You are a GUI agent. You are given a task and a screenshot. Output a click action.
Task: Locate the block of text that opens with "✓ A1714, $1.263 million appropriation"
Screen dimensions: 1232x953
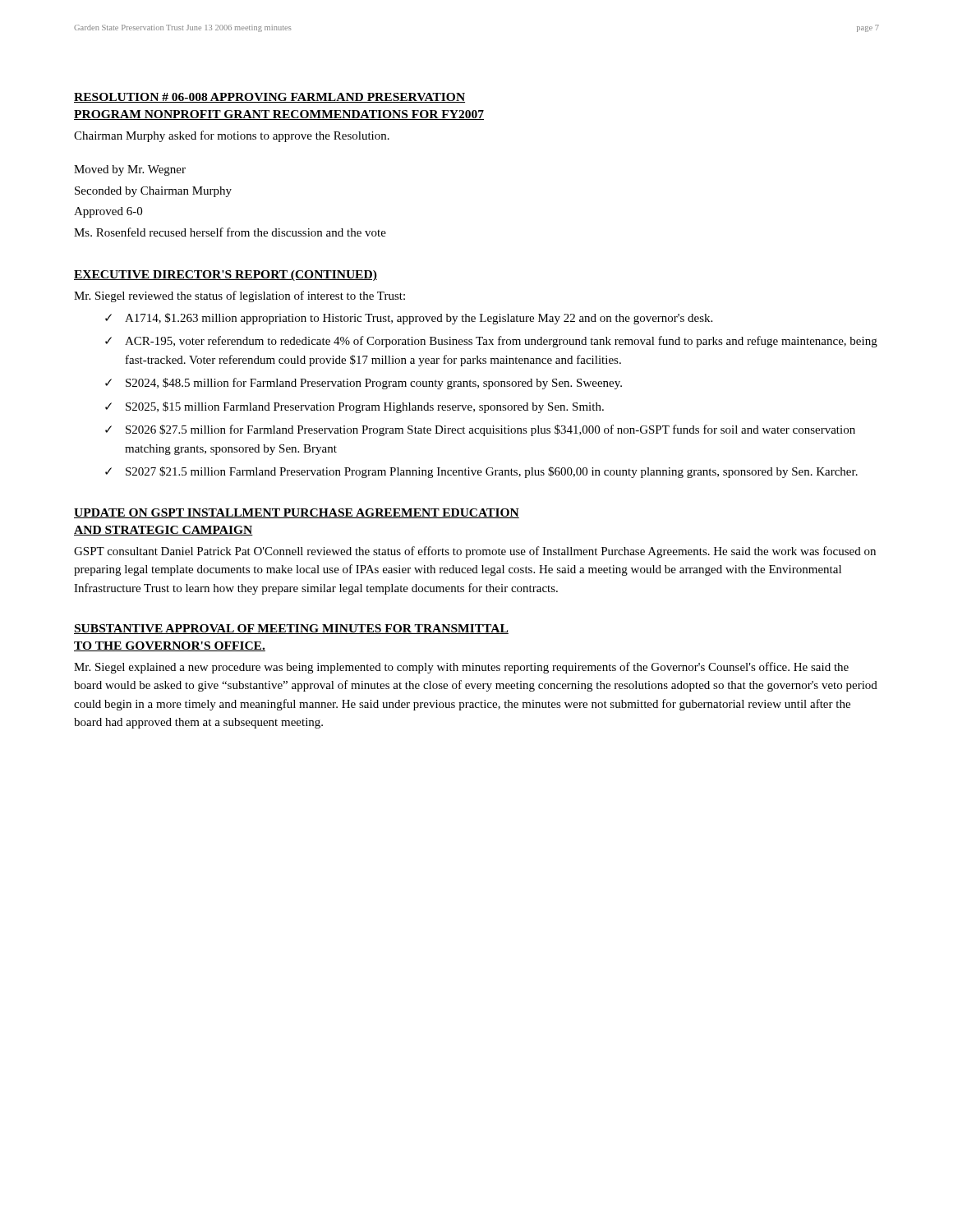click(476, 318)
